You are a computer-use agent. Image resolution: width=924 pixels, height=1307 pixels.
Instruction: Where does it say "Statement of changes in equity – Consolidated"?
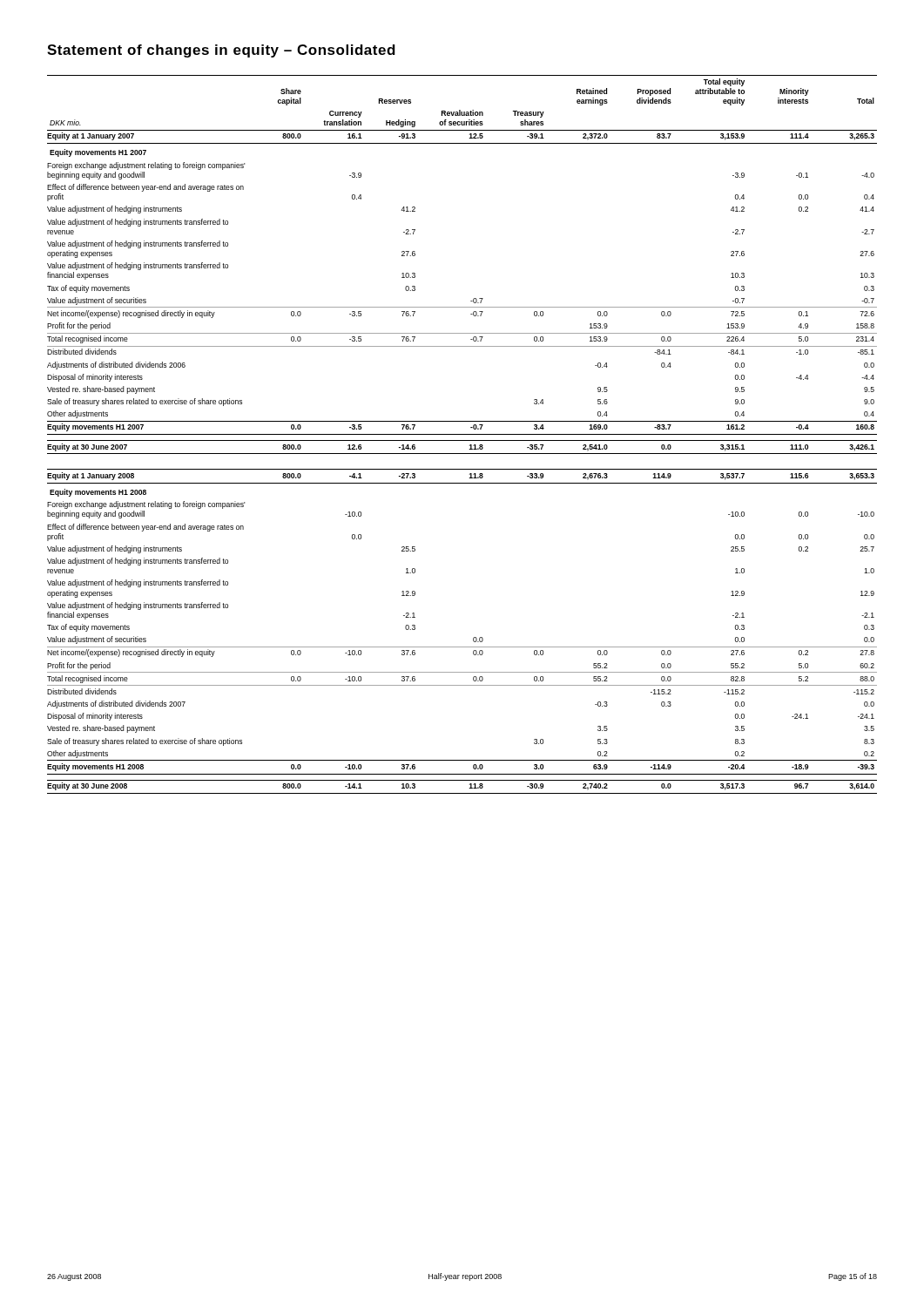pos(222,50)
